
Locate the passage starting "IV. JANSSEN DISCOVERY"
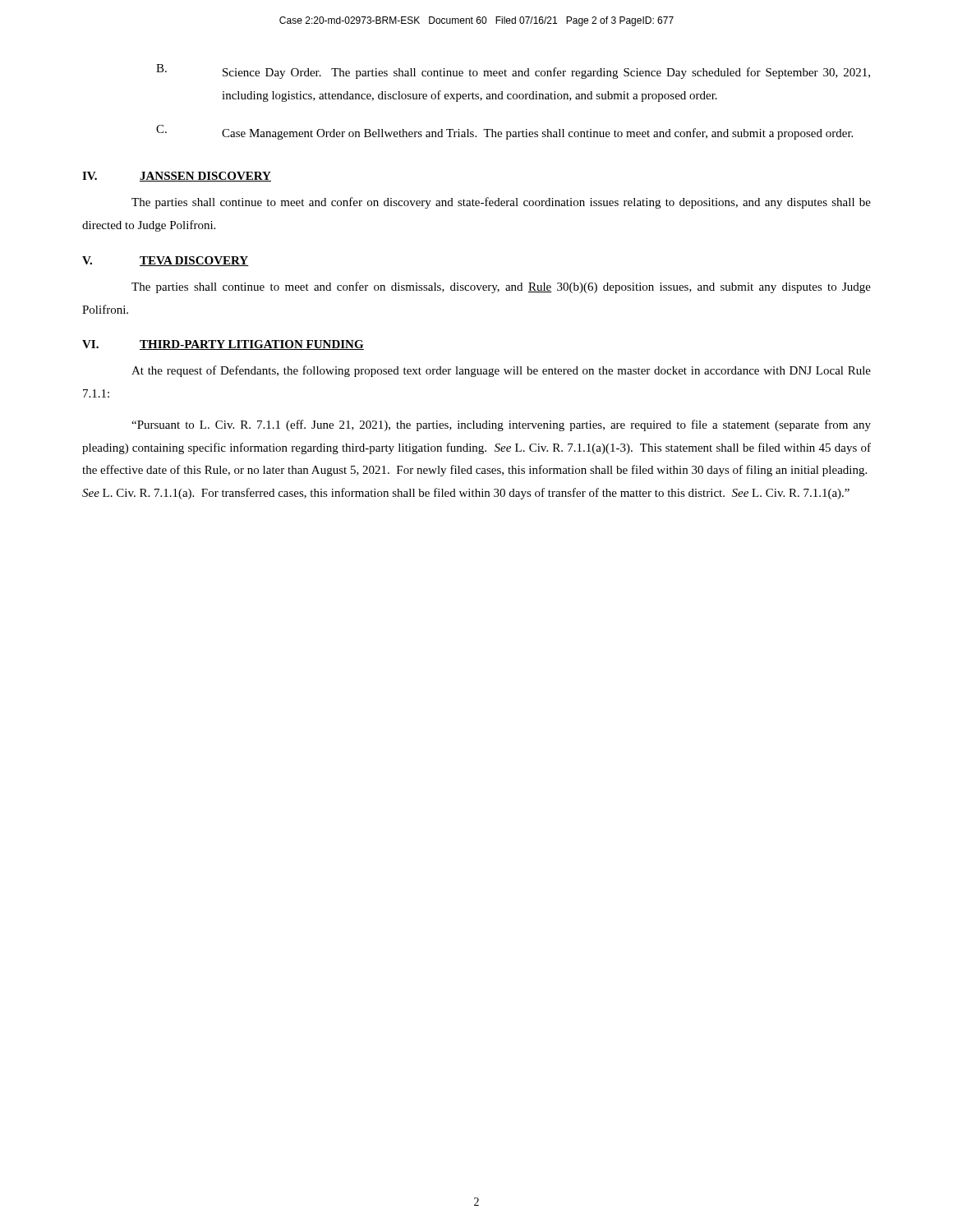(177, 176)
